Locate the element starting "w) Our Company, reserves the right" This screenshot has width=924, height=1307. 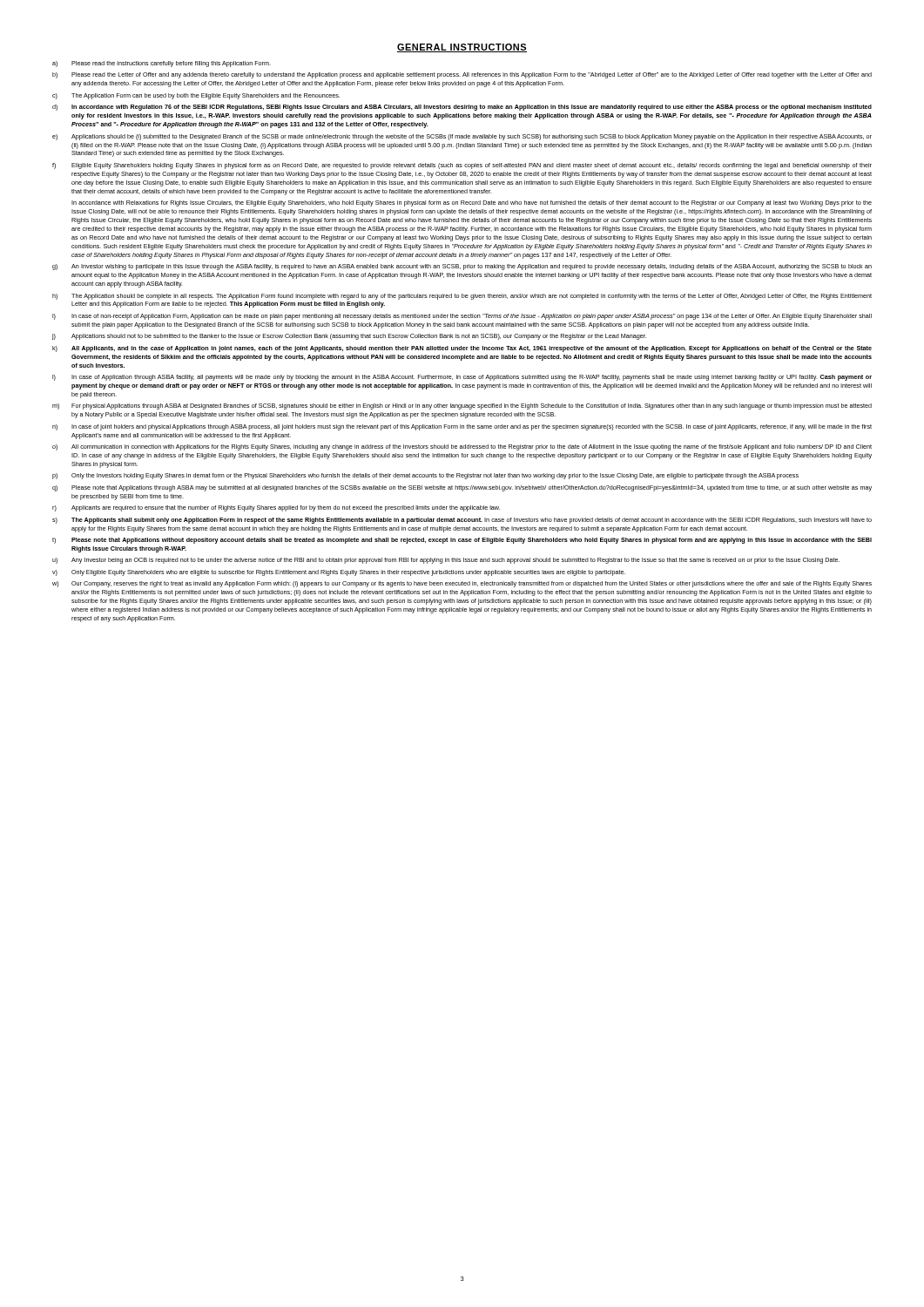click(x=462, y=601)
